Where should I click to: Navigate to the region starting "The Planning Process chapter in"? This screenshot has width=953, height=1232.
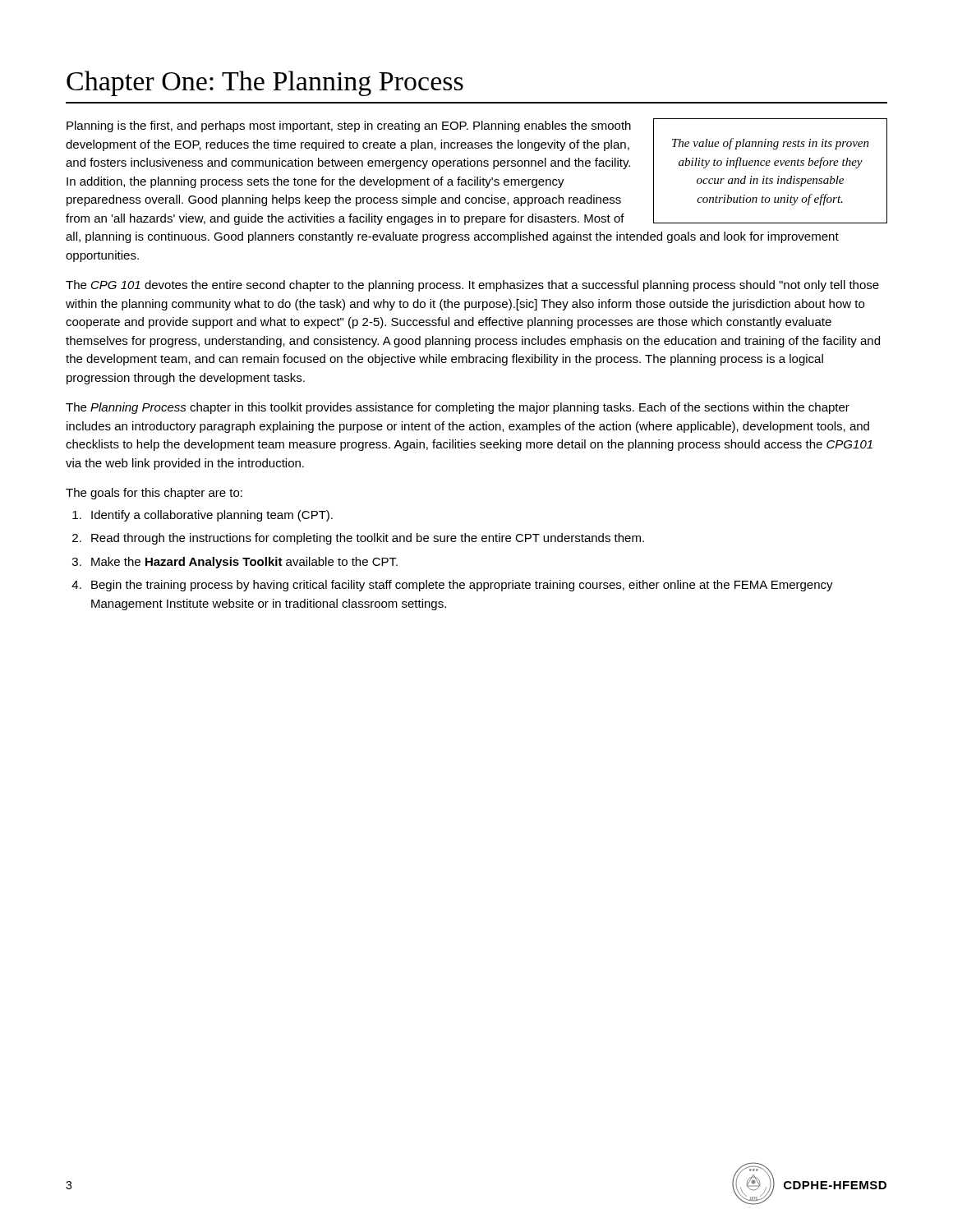tap(476, 435)
